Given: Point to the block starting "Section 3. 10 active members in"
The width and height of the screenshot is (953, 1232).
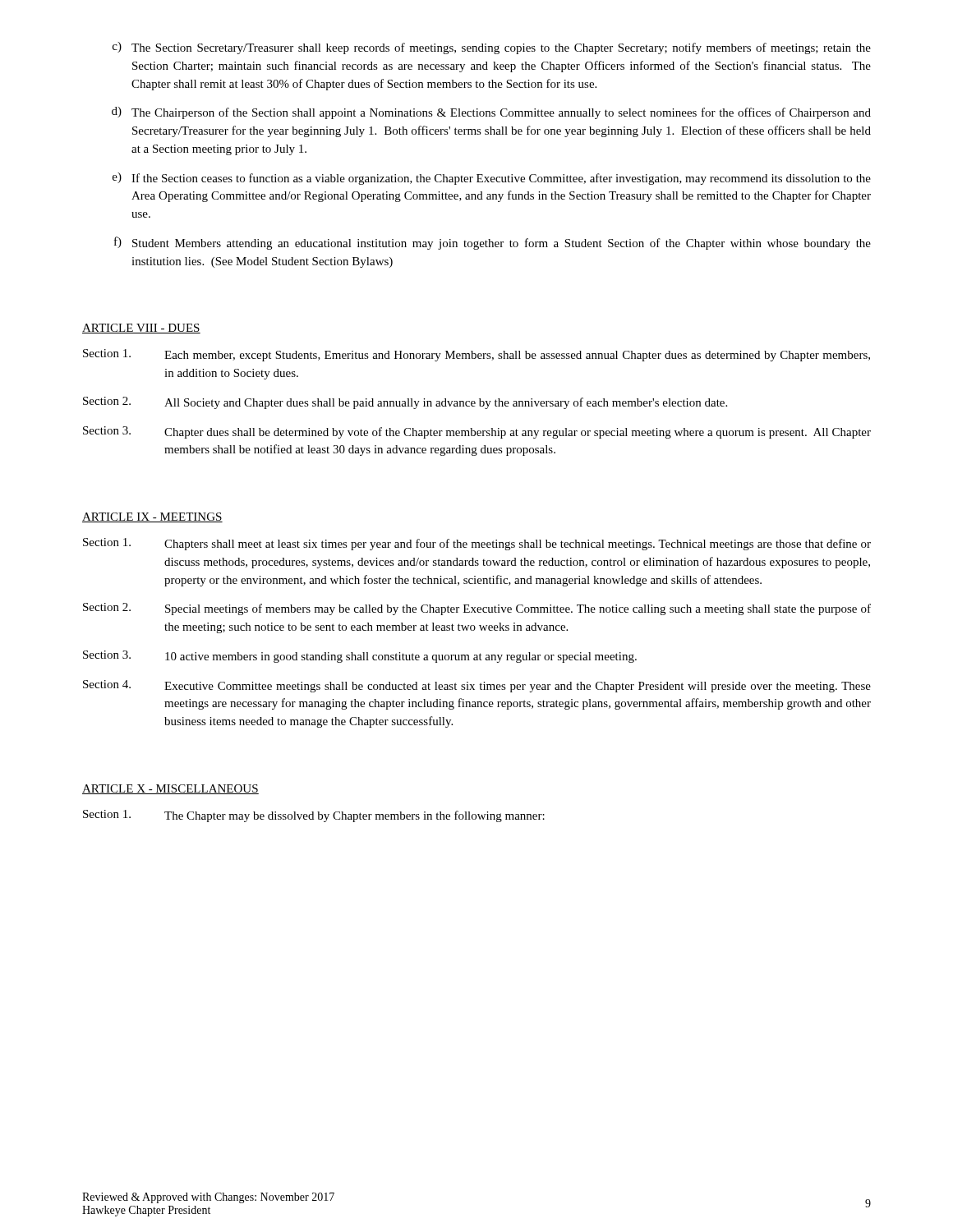Looking at the screenshot, I should [476, 657].
